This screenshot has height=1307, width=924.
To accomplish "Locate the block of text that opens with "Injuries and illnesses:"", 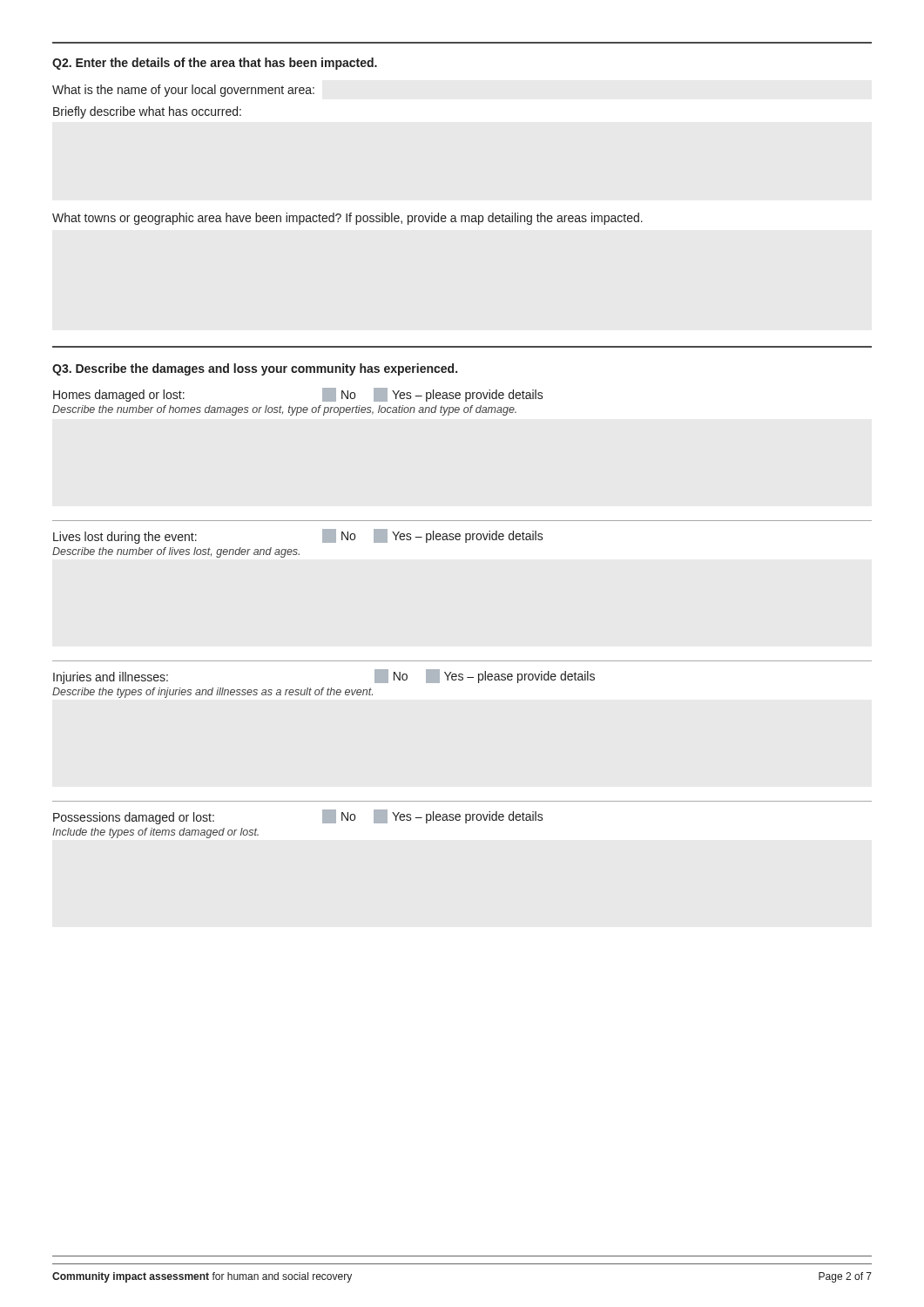I will coord(213,684).
